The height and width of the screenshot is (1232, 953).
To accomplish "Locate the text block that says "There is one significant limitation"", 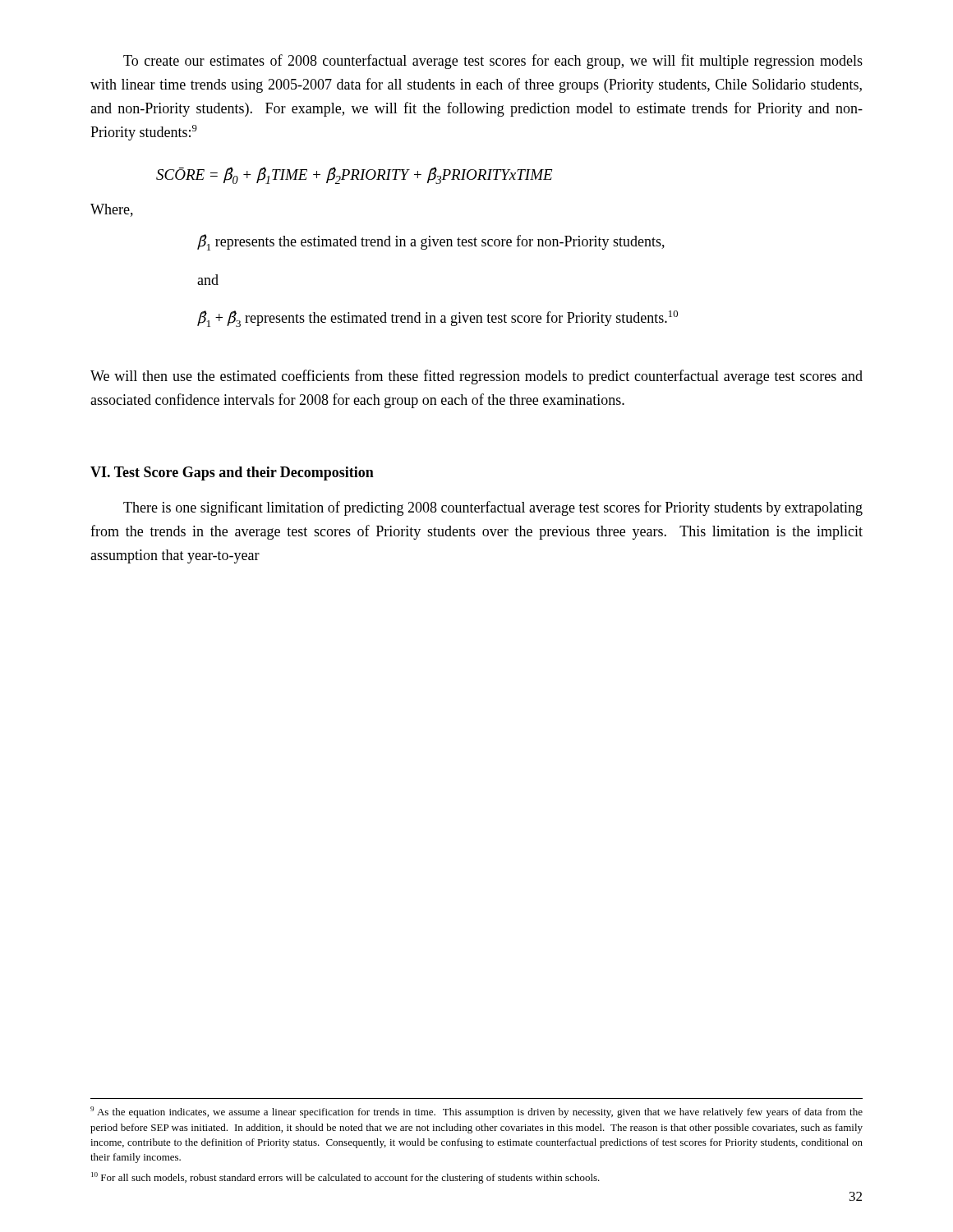I will [x=476, y=531].
